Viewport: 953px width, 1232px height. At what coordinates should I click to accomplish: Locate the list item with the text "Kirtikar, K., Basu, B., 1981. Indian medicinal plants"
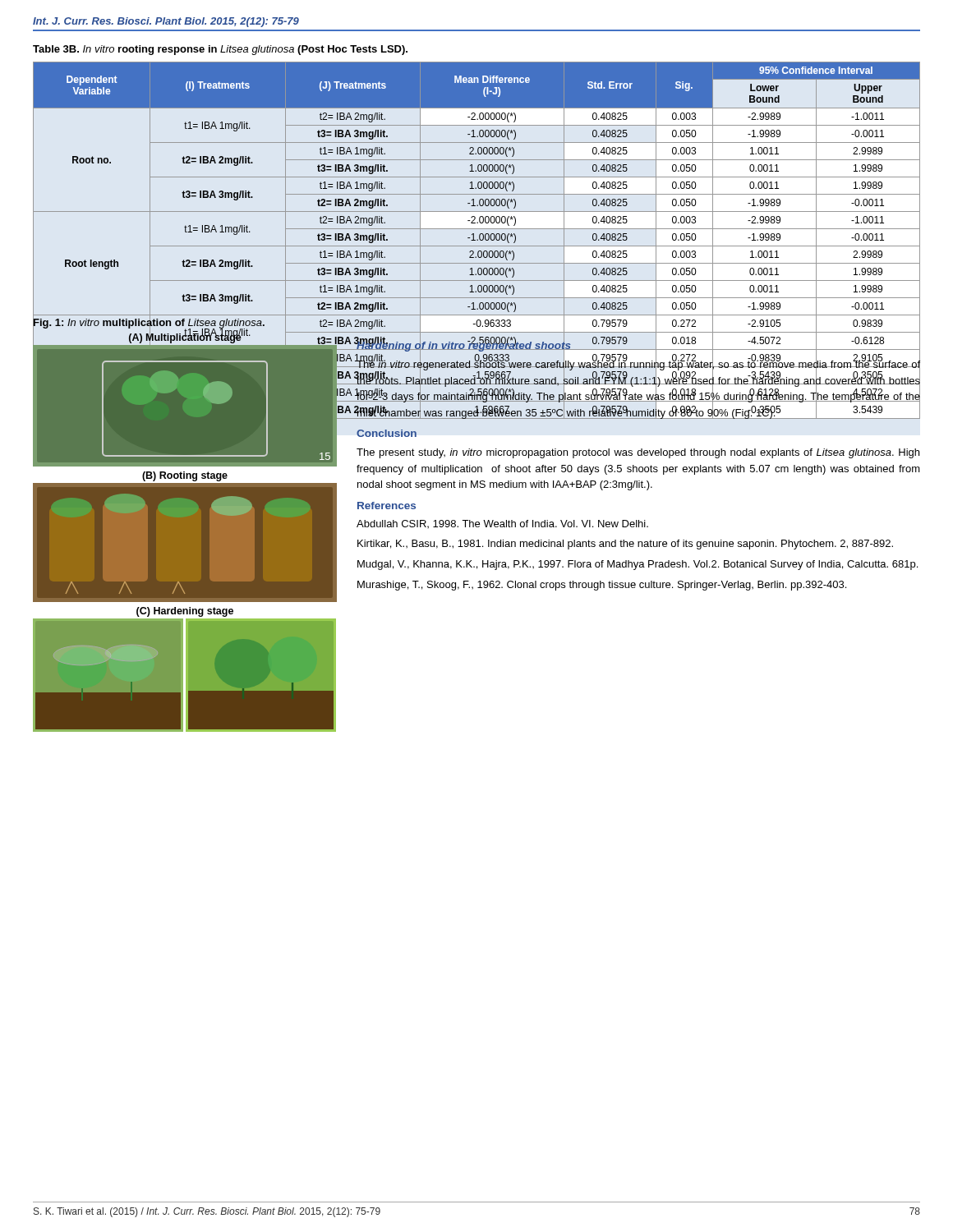(x=625, y=544)
